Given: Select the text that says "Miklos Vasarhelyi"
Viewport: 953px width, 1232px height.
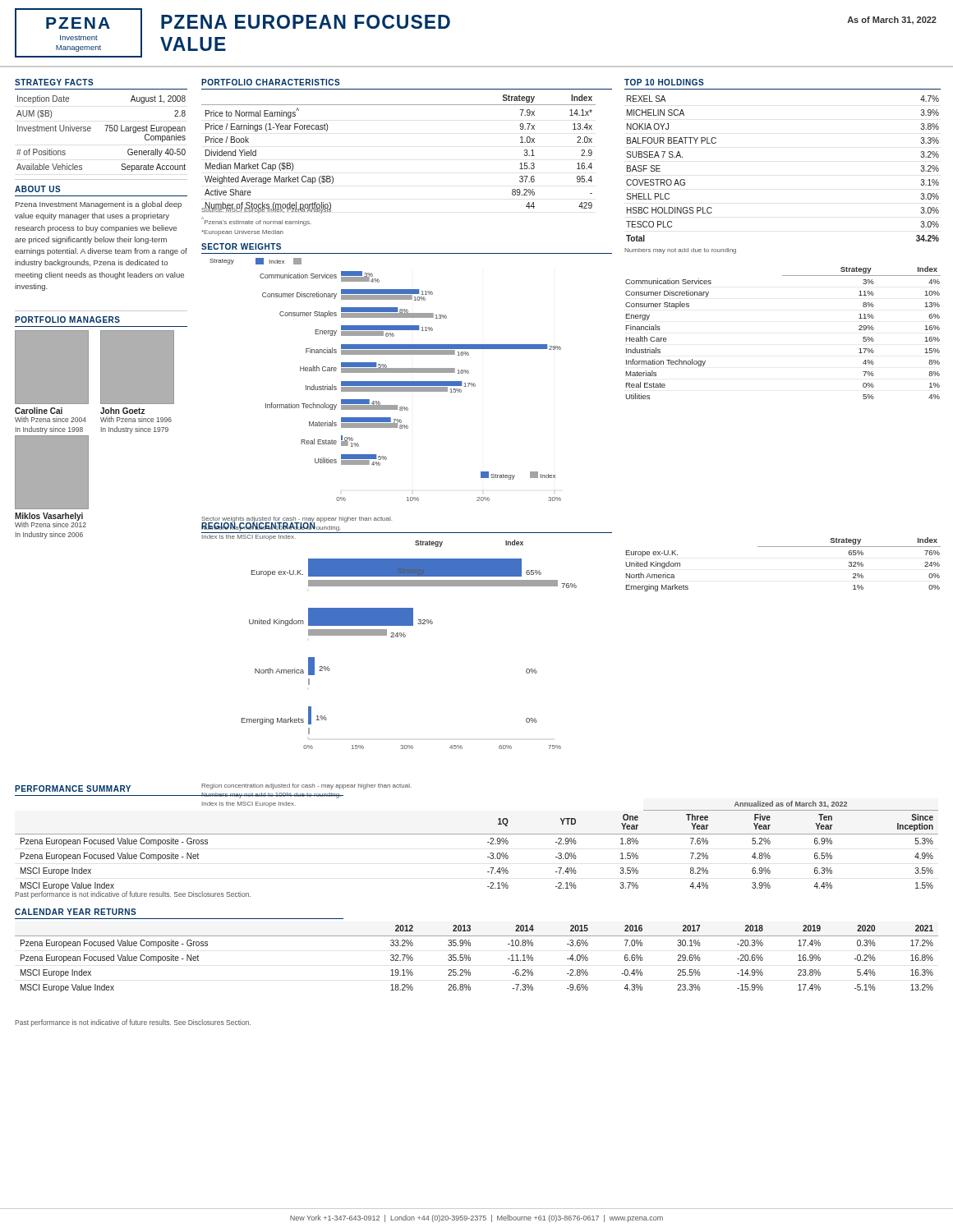Looking at the screenshot, I should pyautogui.click(x=49, y=516).
